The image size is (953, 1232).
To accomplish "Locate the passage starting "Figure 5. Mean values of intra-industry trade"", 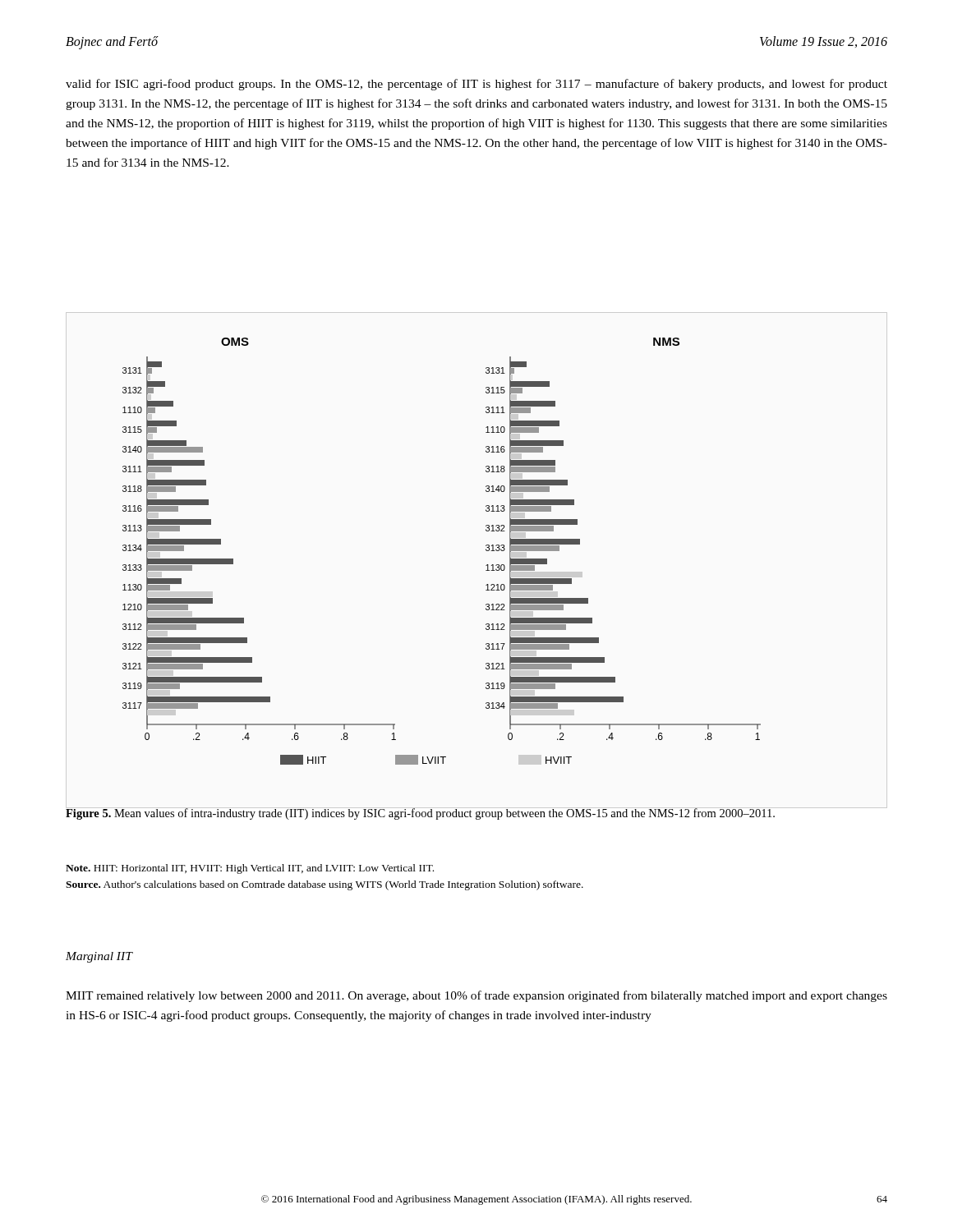I will tap(421, 813).
